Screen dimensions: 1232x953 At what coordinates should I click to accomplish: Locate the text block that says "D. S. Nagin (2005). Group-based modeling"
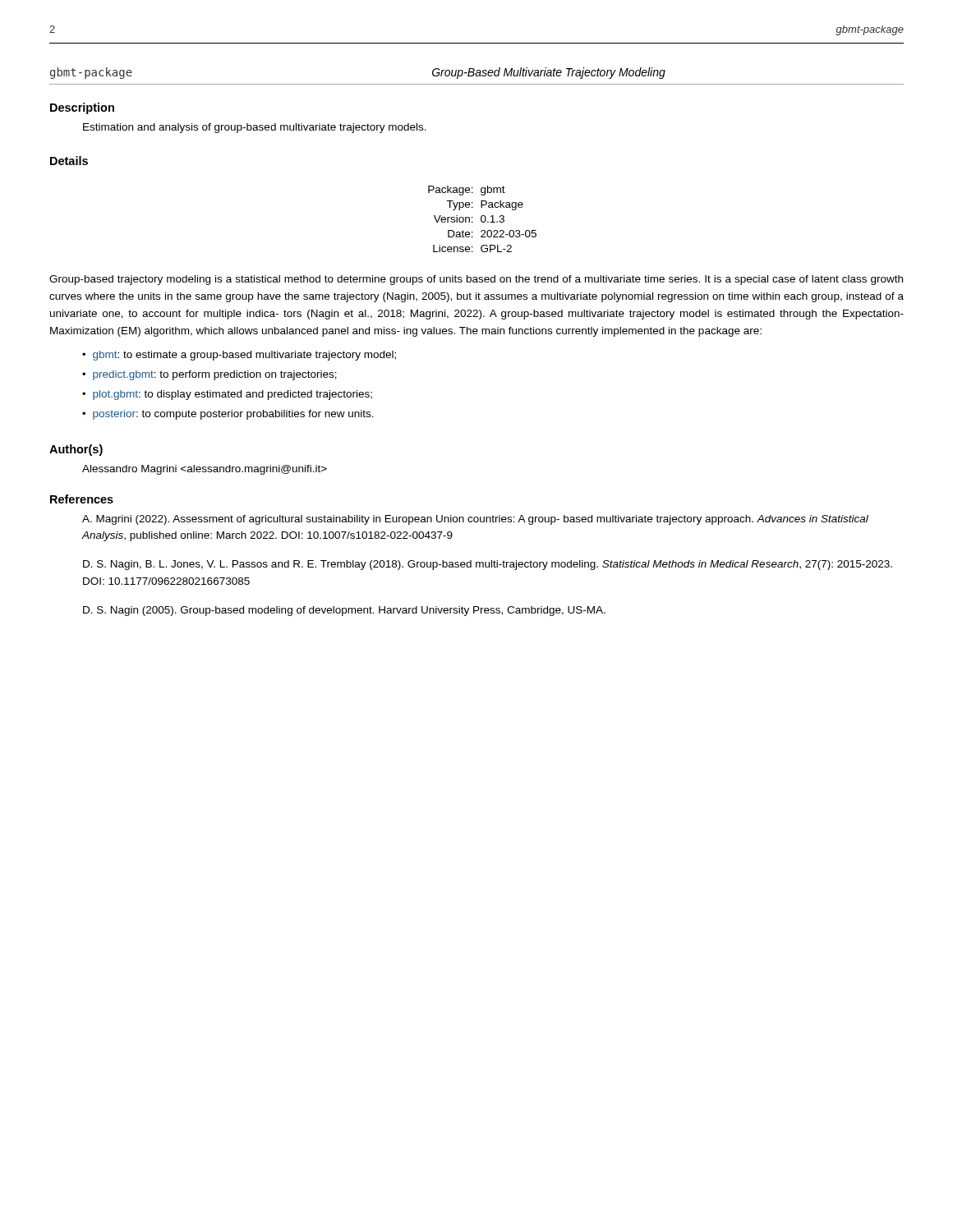[x=344, y=610]
